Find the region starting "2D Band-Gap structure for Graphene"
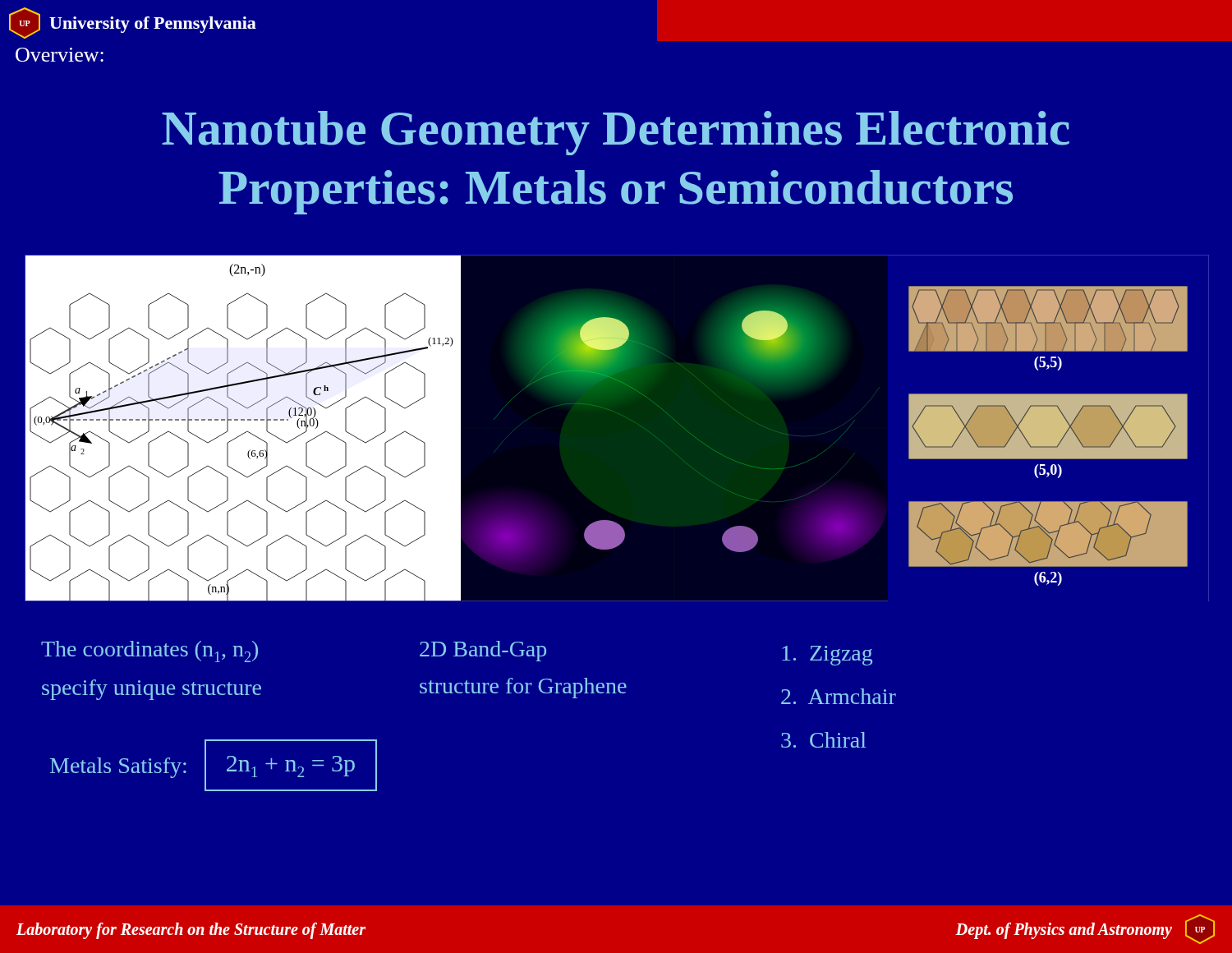The width and height of the screenshot is (1232, 953). tap(523, 667)
